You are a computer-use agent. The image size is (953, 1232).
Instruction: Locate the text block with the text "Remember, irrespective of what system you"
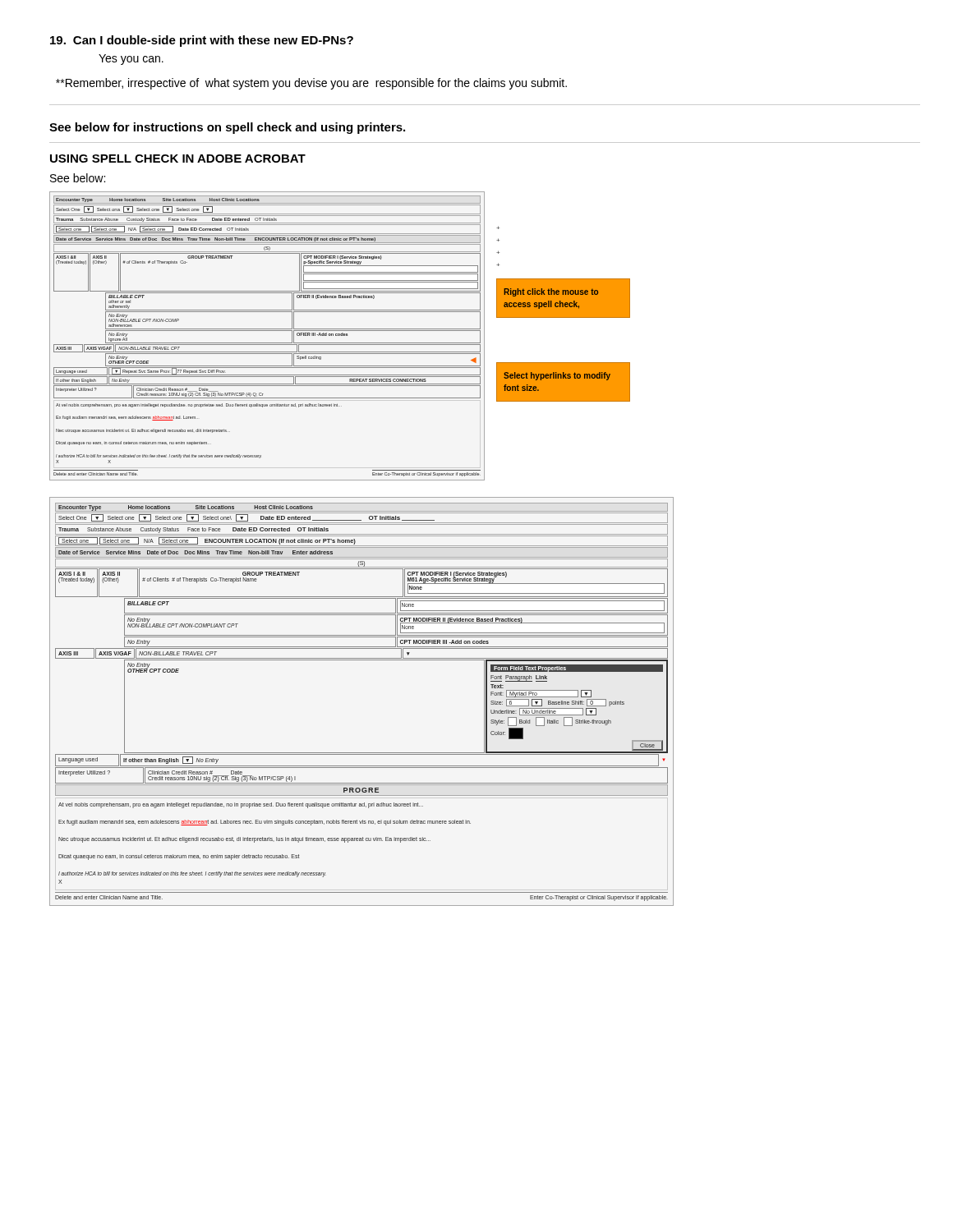pyautogui.click(x=308, y=83)
